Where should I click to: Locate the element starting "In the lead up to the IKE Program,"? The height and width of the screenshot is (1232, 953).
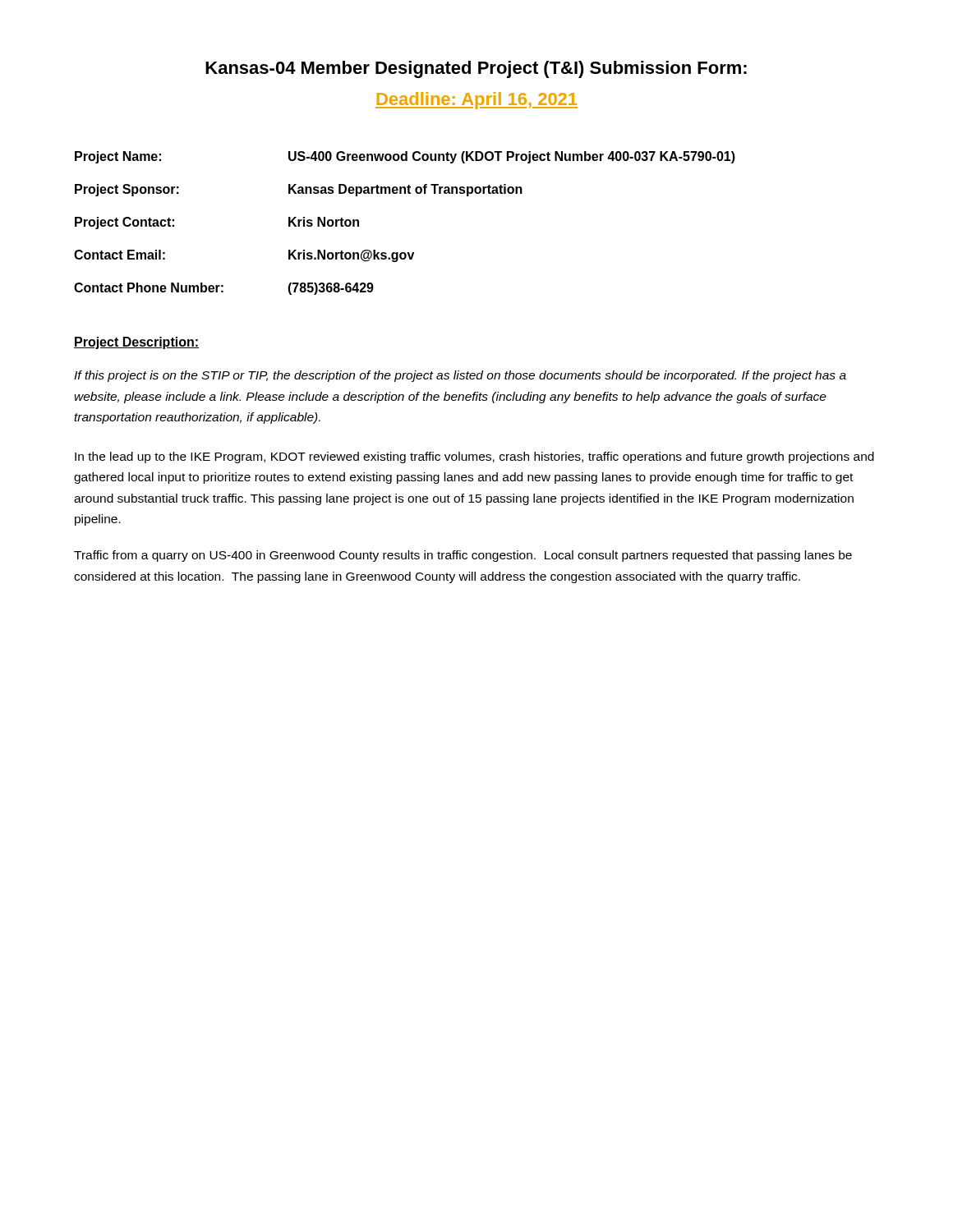click(474, 488)
